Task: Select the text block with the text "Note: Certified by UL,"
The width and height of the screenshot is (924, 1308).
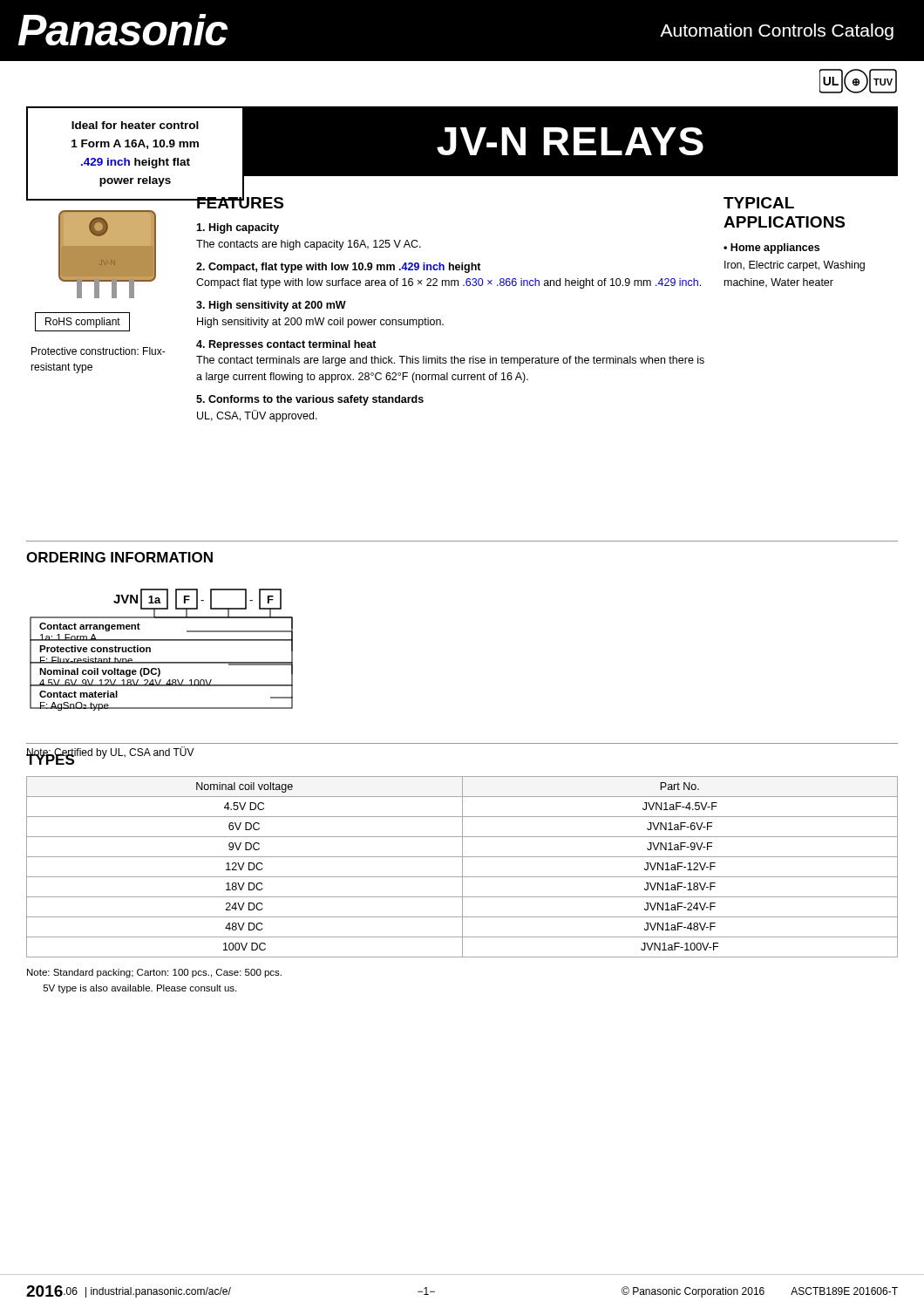Action: (x=110, y=753)
